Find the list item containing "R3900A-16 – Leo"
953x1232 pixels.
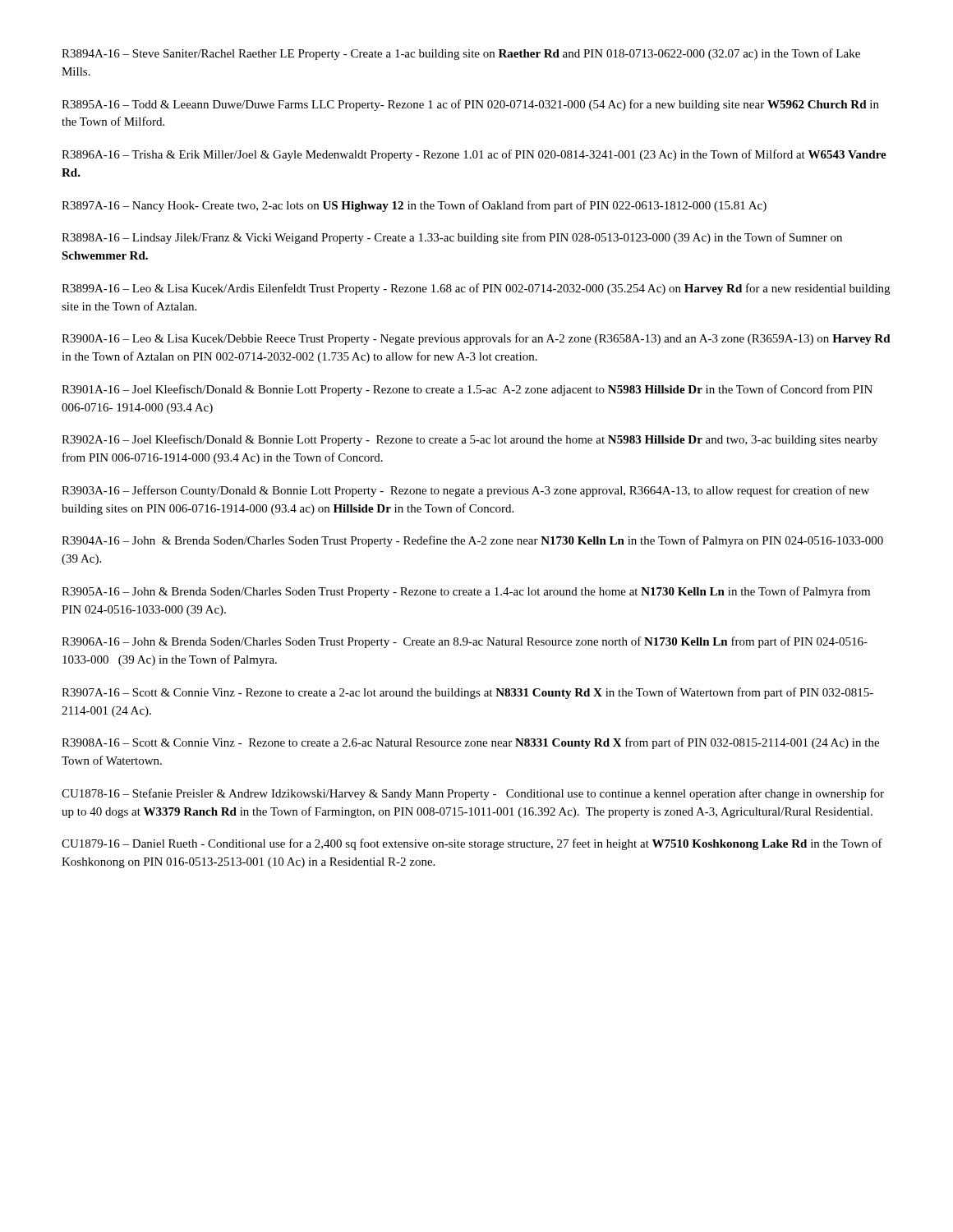476,348
